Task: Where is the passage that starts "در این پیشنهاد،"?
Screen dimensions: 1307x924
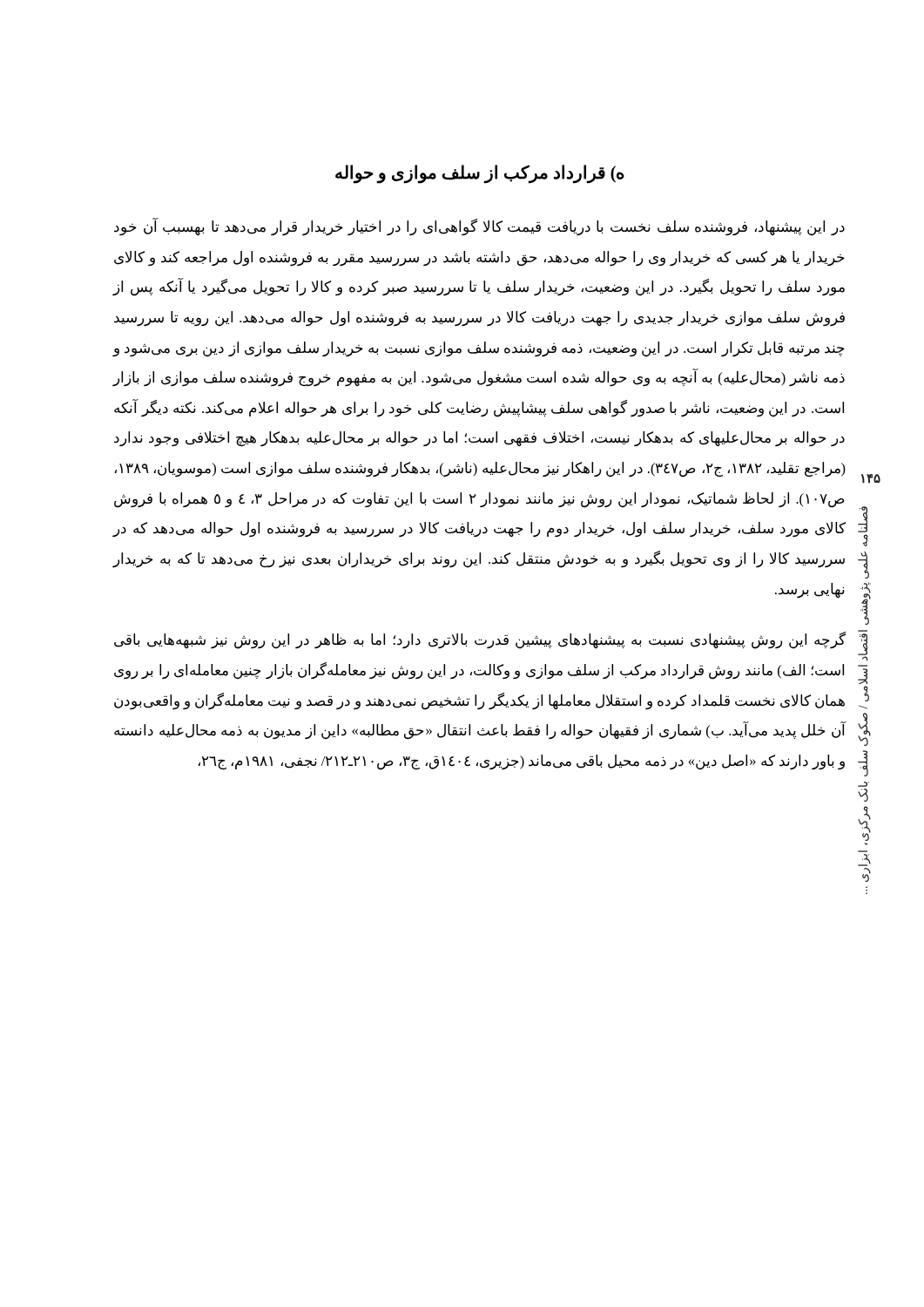Action: (479, 408)
